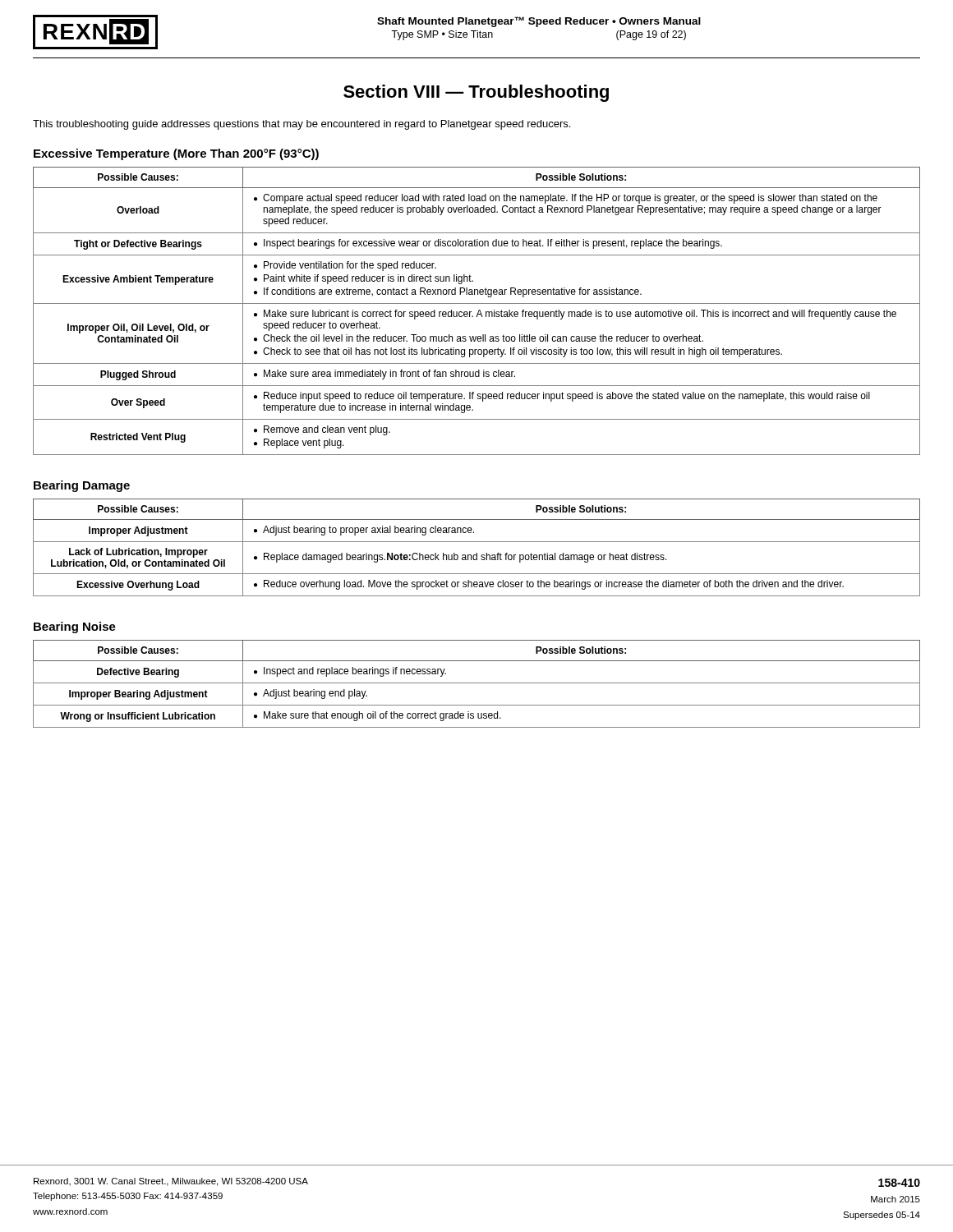This screenshot has height=1232, width=953.
Task: Find the section header with the text "Bearing Noise"
Action: pyautogui.click(x=74, y=626)
